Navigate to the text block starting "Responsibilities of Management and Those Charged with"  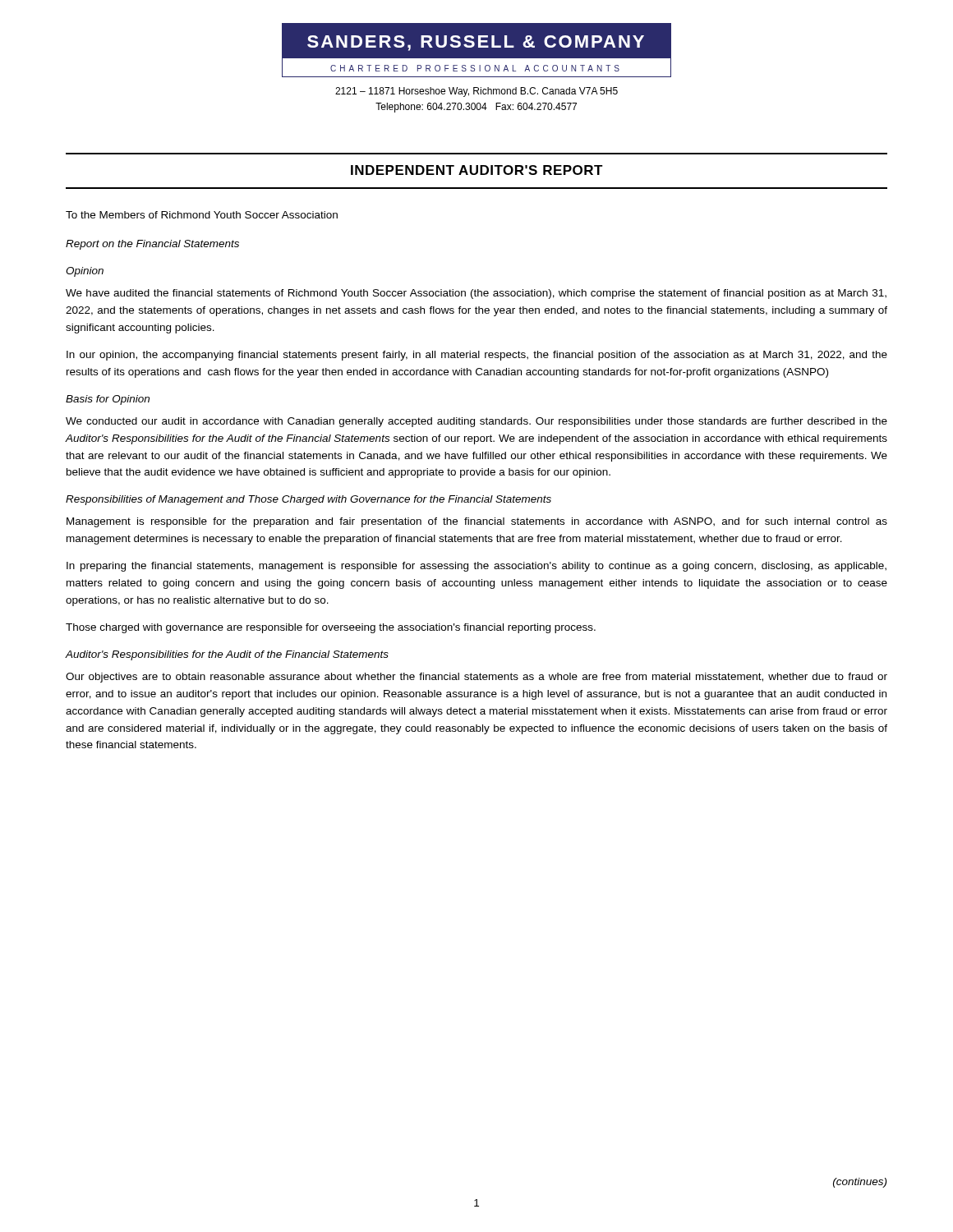tap(309, 499)
